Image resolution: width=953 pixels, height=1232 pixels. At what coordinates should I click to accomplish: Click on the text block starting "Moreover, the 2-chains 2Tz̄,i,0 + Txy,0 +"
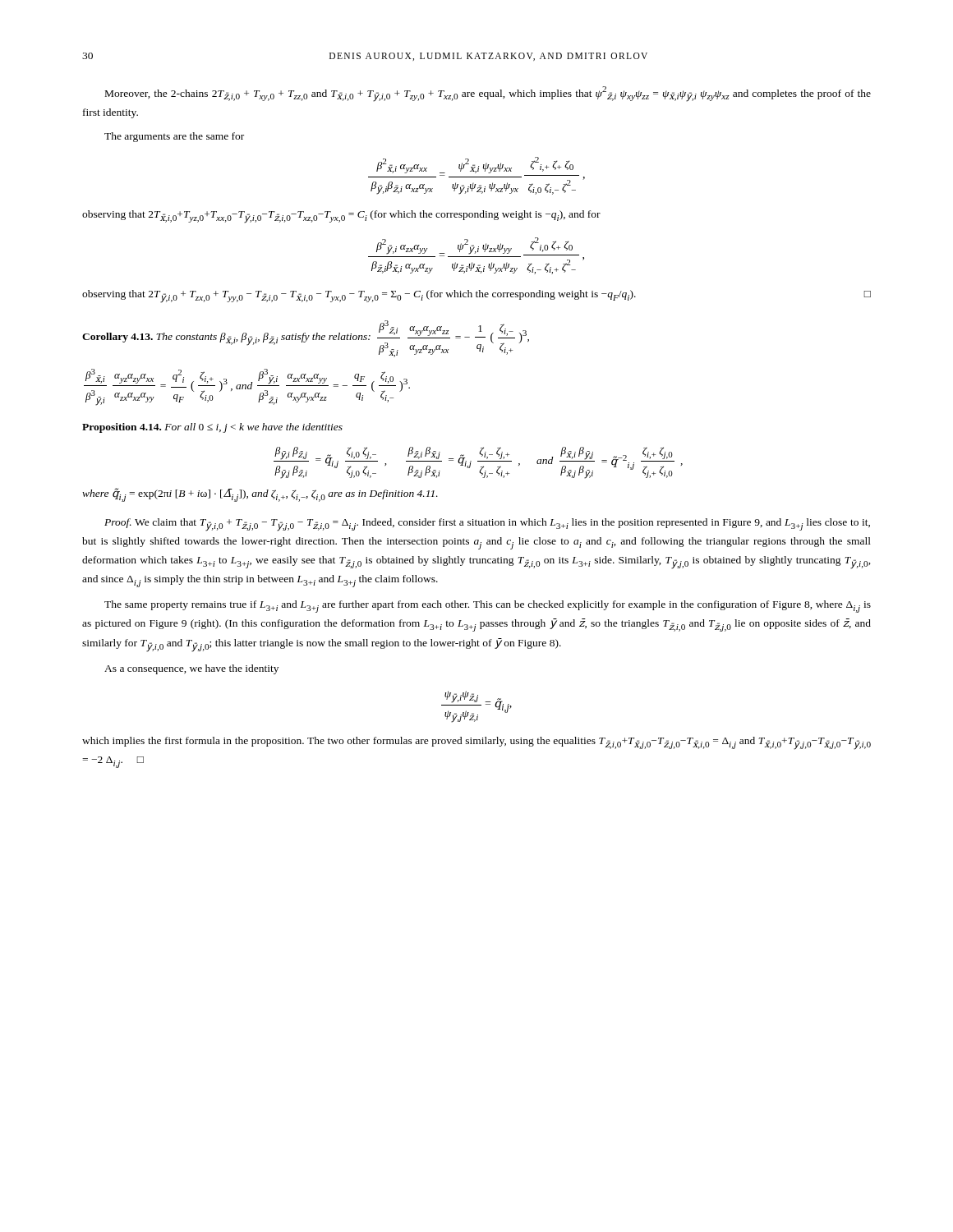click(476, 101)
